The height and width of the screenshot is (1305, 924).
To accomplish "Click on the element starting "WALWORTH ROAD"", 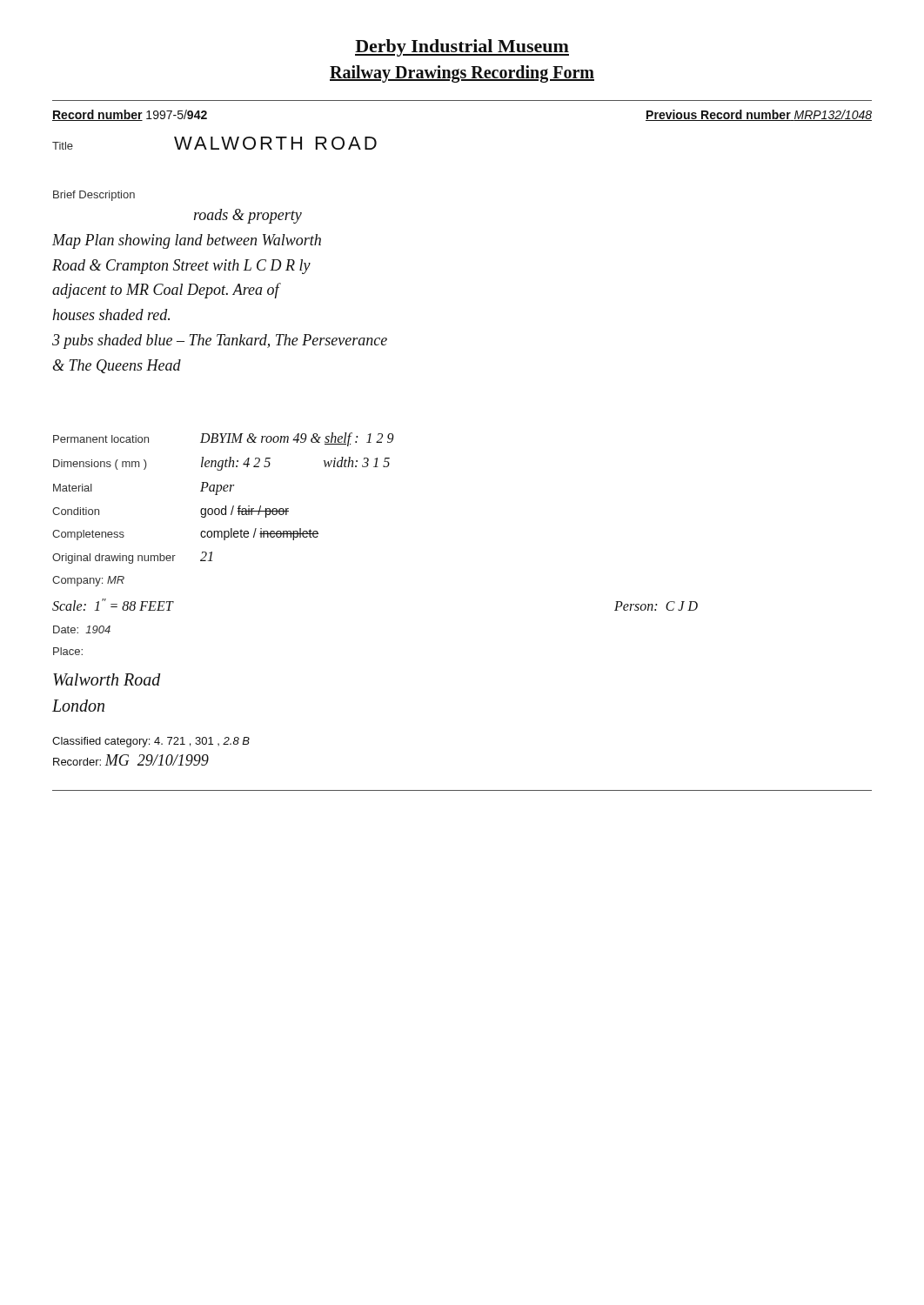I will click(x=277, y=143).
